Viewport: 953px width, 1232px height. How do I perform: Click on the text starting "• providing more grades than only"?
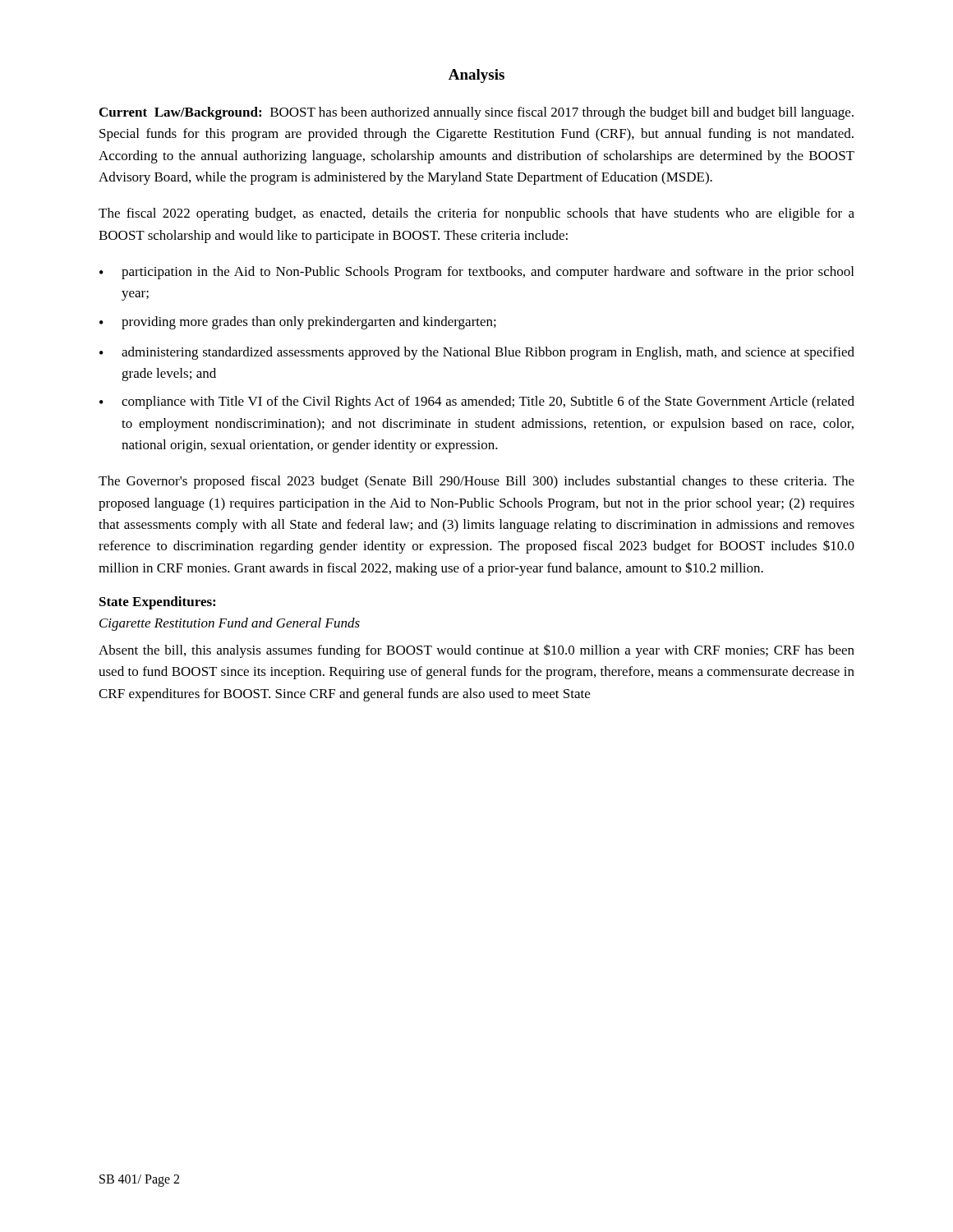coord(476,323)
